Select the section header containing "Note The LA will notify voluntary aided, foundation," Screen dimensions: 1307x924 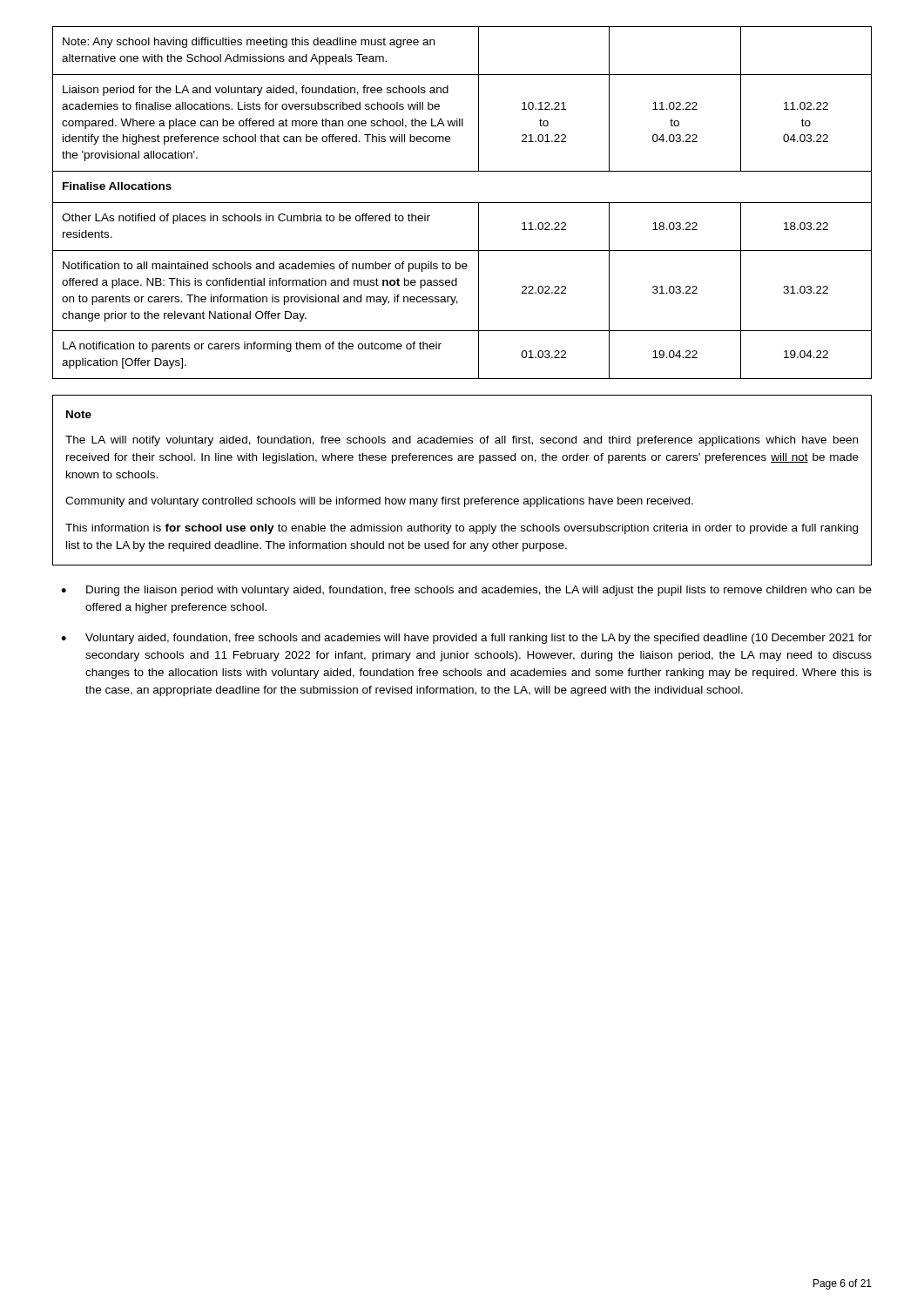[462, 480]
